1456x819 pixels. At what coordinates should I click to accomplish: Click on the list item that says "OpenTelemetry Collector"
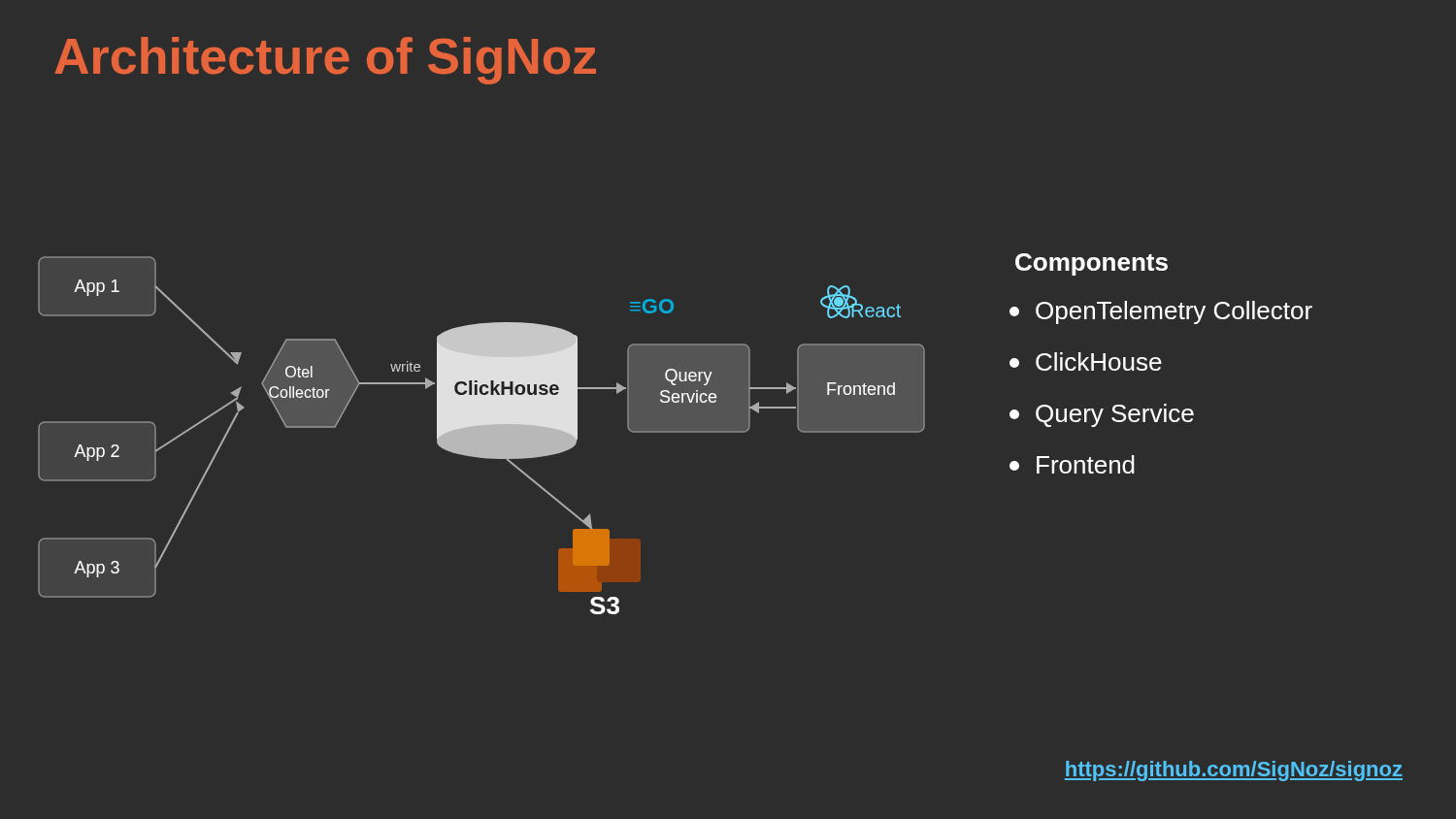click(x=1161, y=311)
